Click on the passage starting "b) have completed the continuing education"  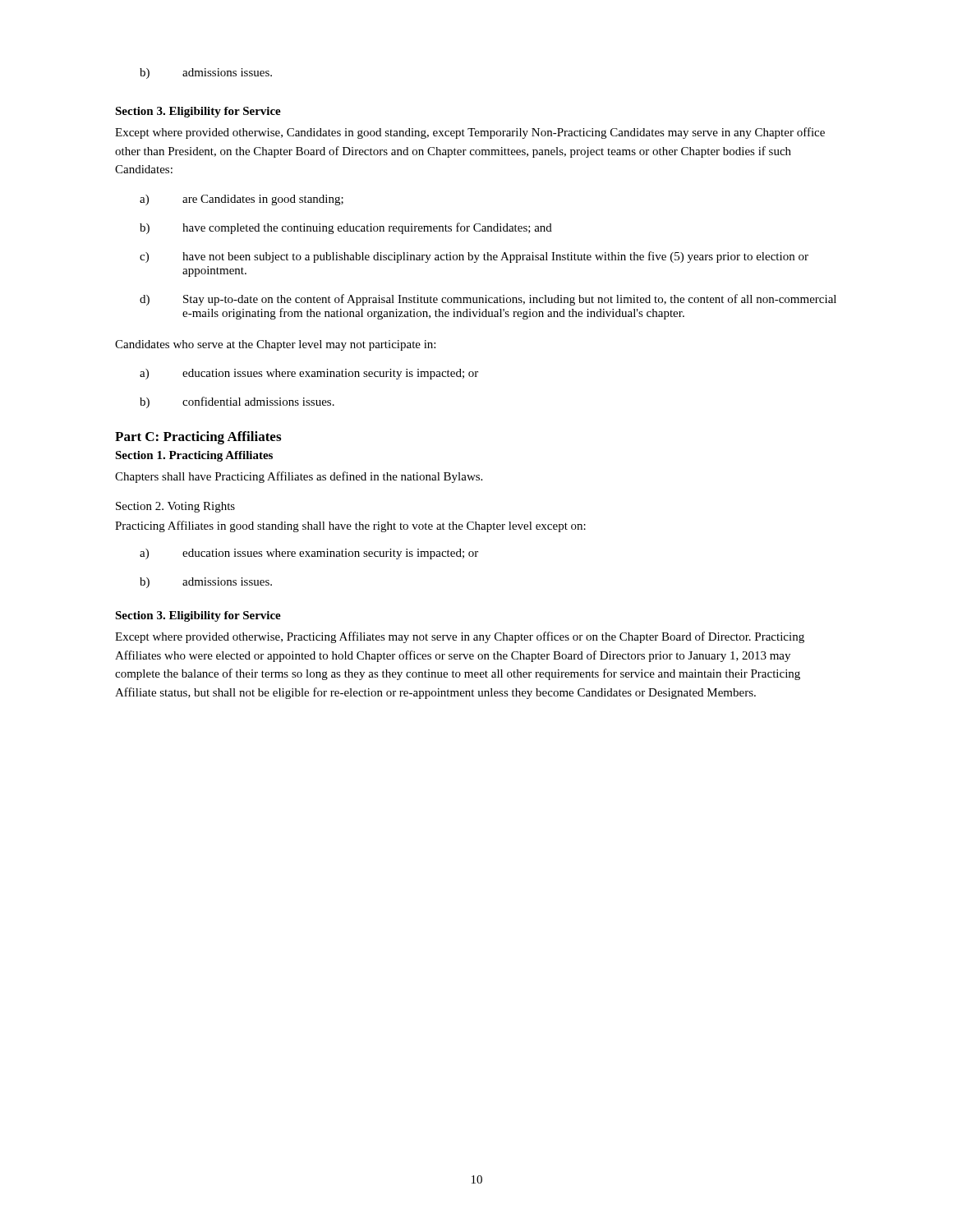click(476, 227)
